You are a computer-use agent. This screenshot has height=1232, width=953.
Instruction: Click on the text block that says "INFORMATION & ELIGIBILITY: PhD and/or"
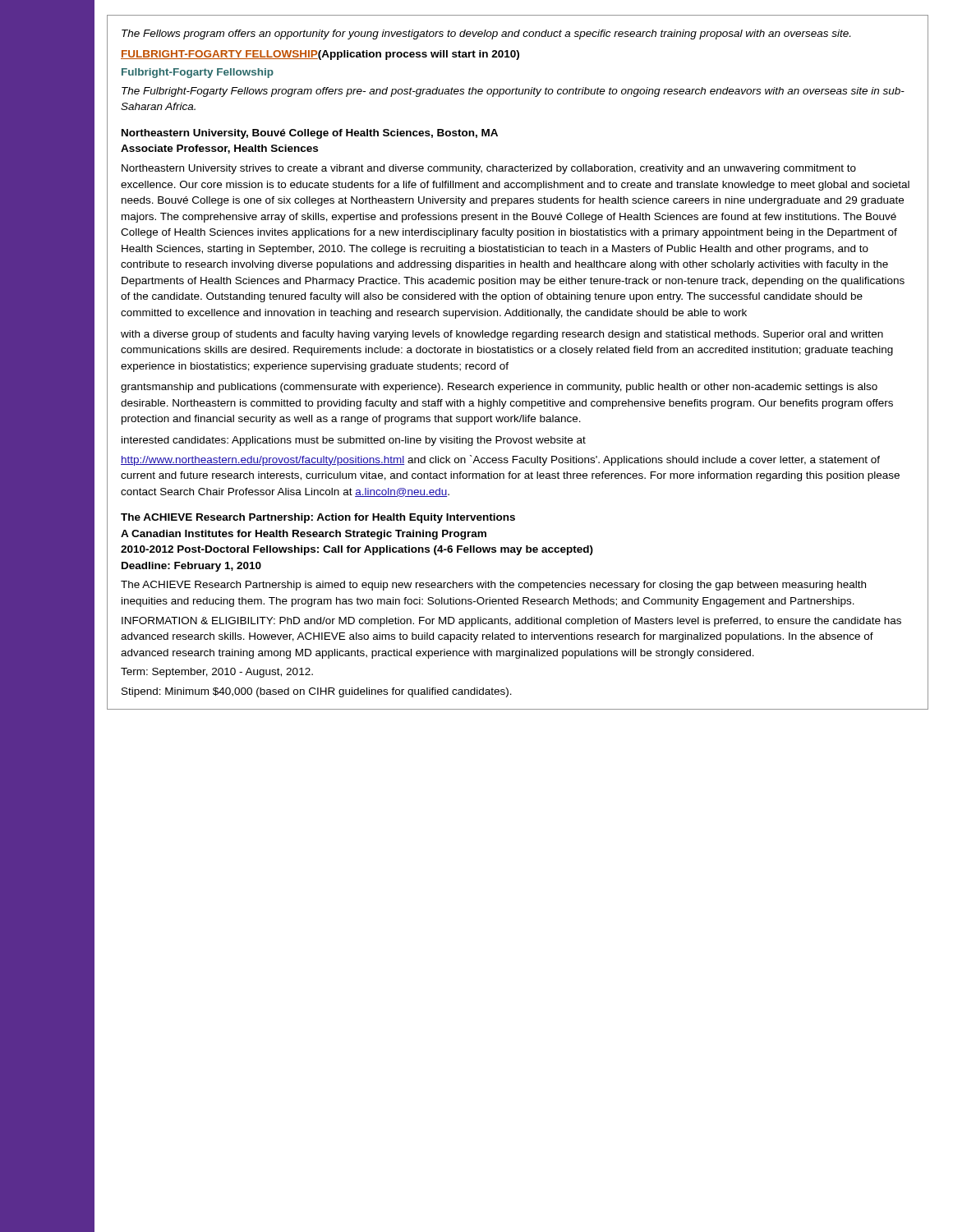coord(511,636)
